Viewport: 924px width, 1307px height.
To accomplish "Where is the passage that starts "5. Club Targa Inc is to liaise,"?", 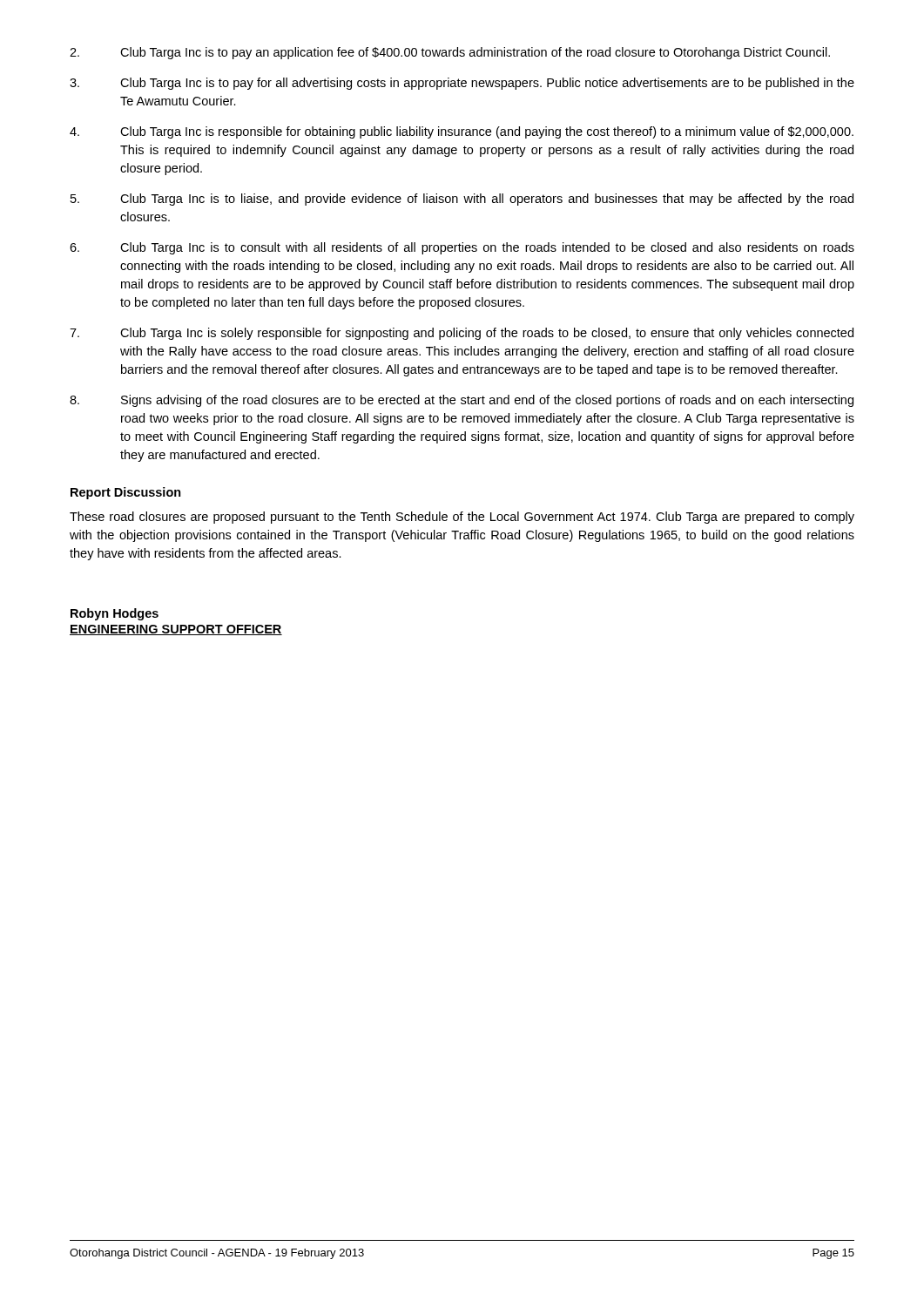I will [462, 208].
